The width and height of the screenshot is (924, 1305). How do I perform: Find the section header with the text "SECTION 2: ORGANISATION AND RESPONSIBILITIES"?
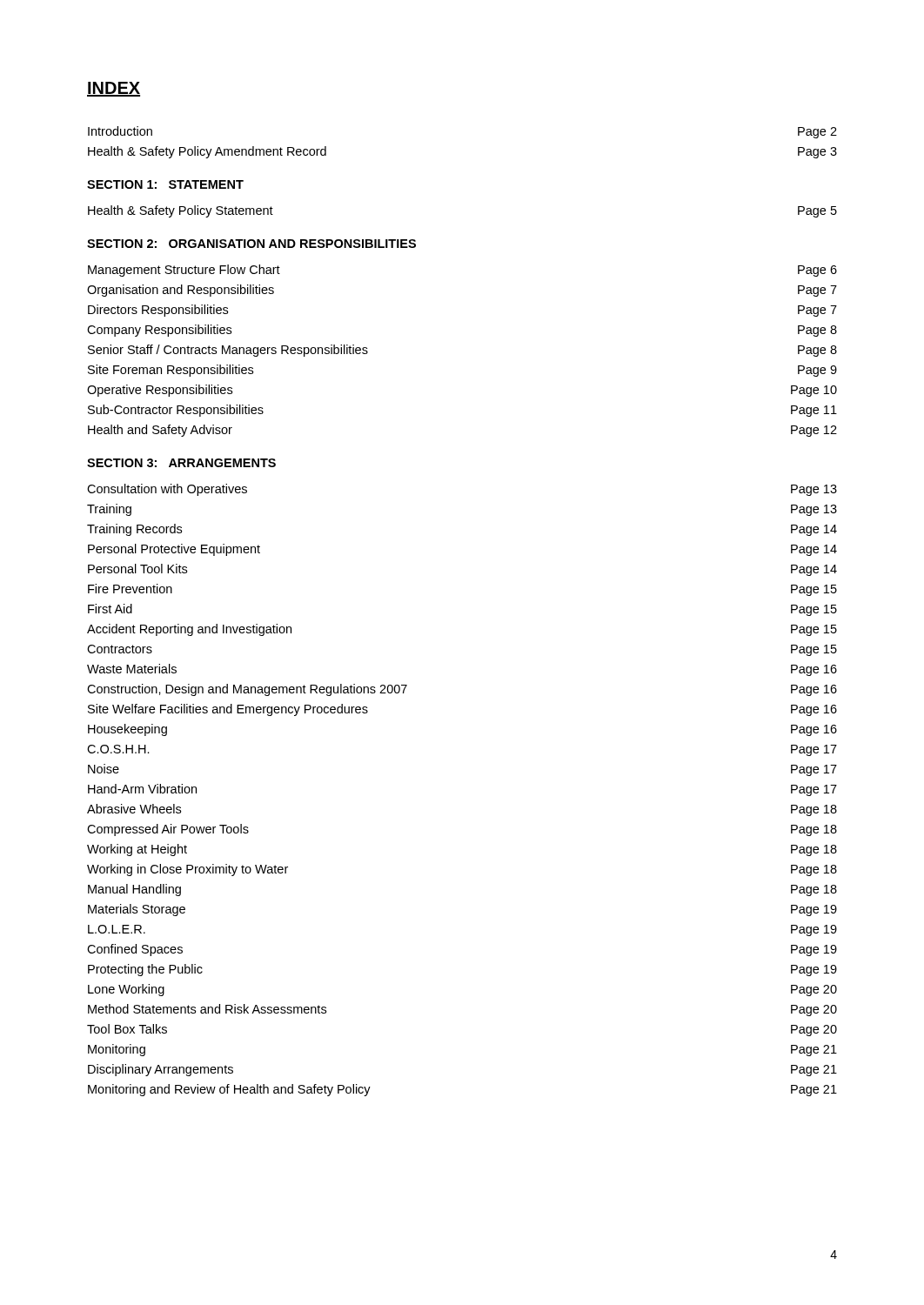coord(252,244)
